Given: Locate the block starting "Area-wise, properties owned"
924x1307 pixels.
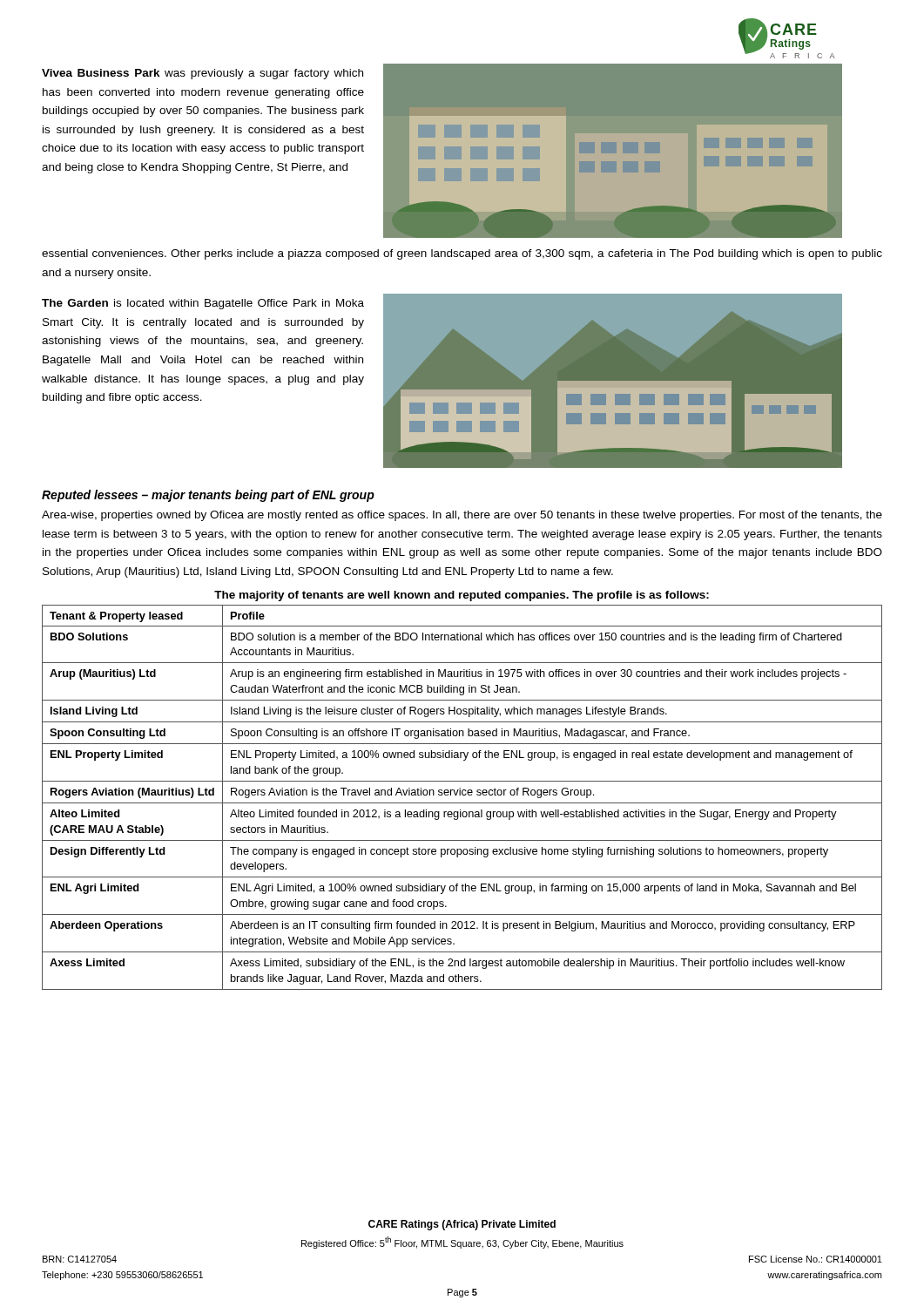Looking at the screenshot, I should [462, 543].
